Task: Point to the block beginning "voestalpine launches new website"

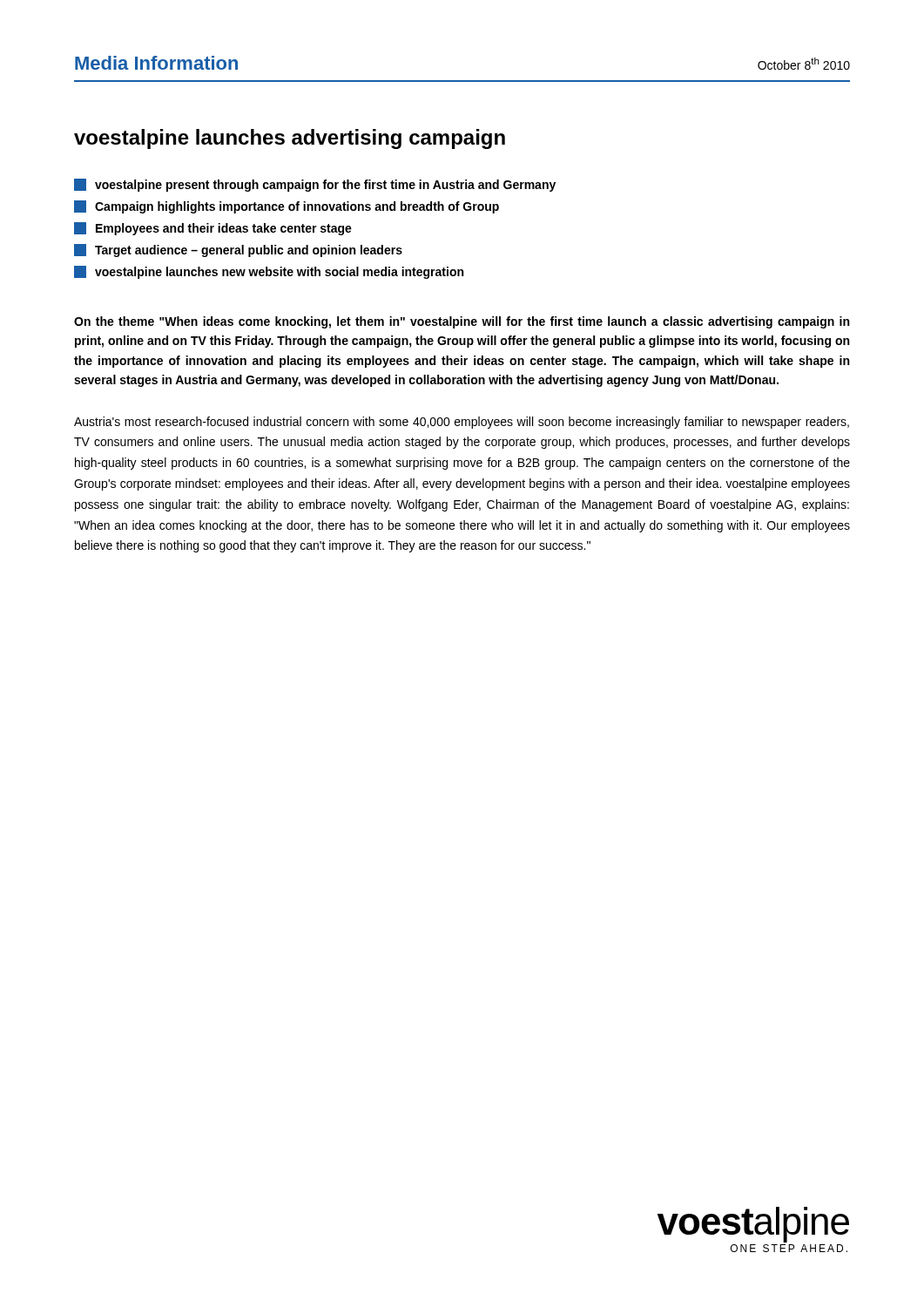Action: pos(269,272)
